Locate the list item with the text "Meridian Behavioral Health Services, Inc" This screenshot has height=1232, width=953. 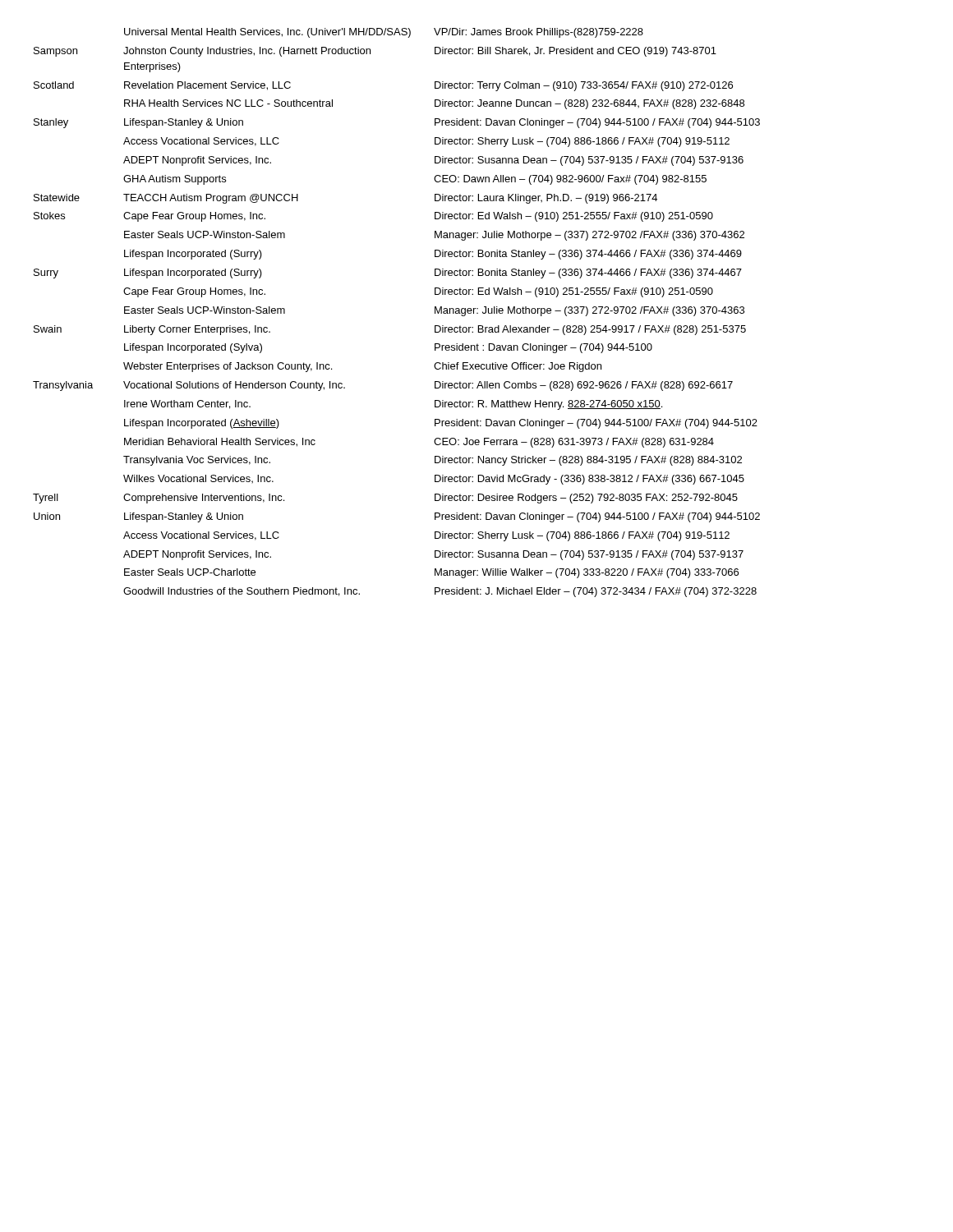476,442
